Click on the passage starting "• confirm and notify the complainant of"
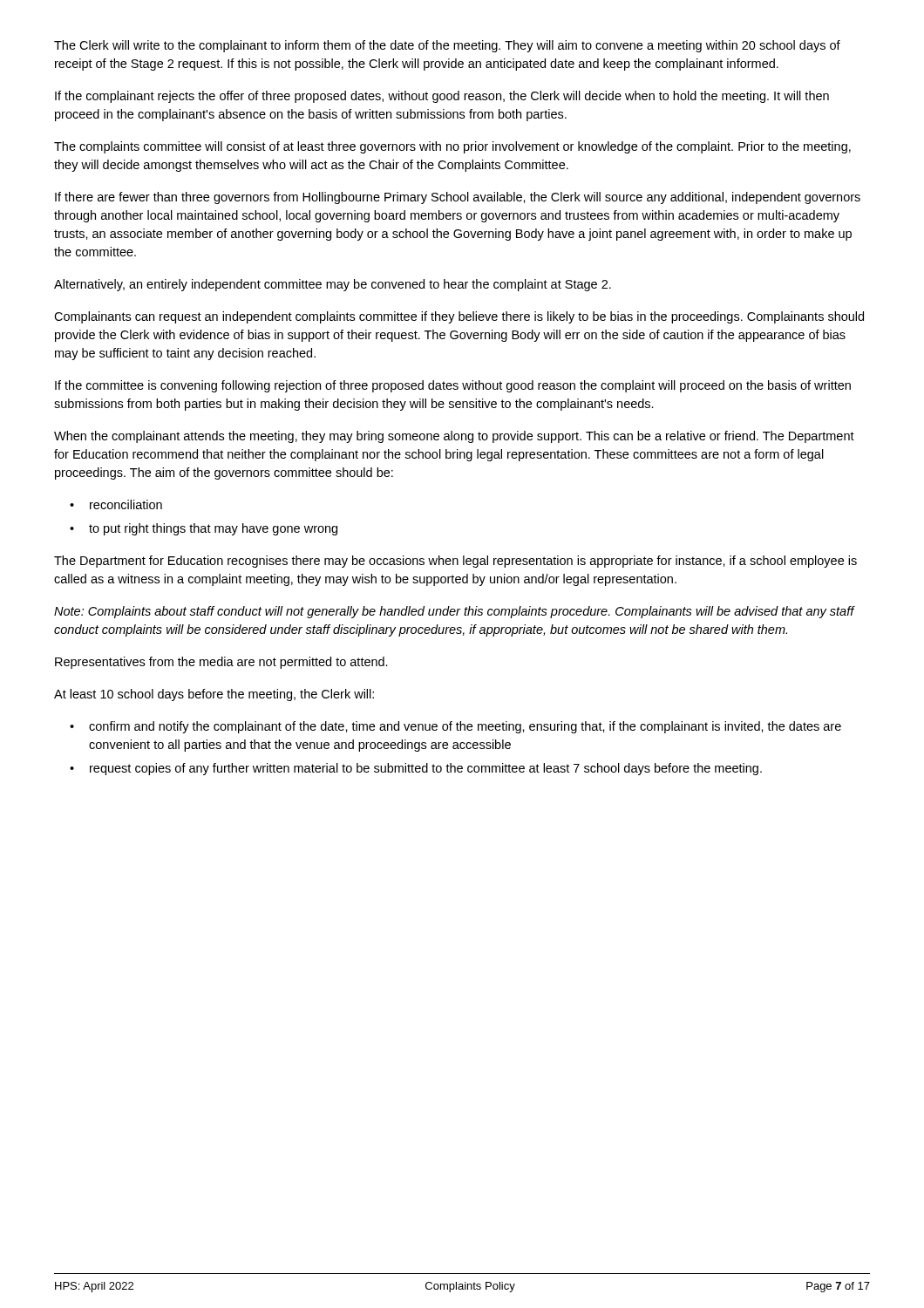The height and width of the screenshot is (1308, 924). pyautogui.click(x=470, y=736)
